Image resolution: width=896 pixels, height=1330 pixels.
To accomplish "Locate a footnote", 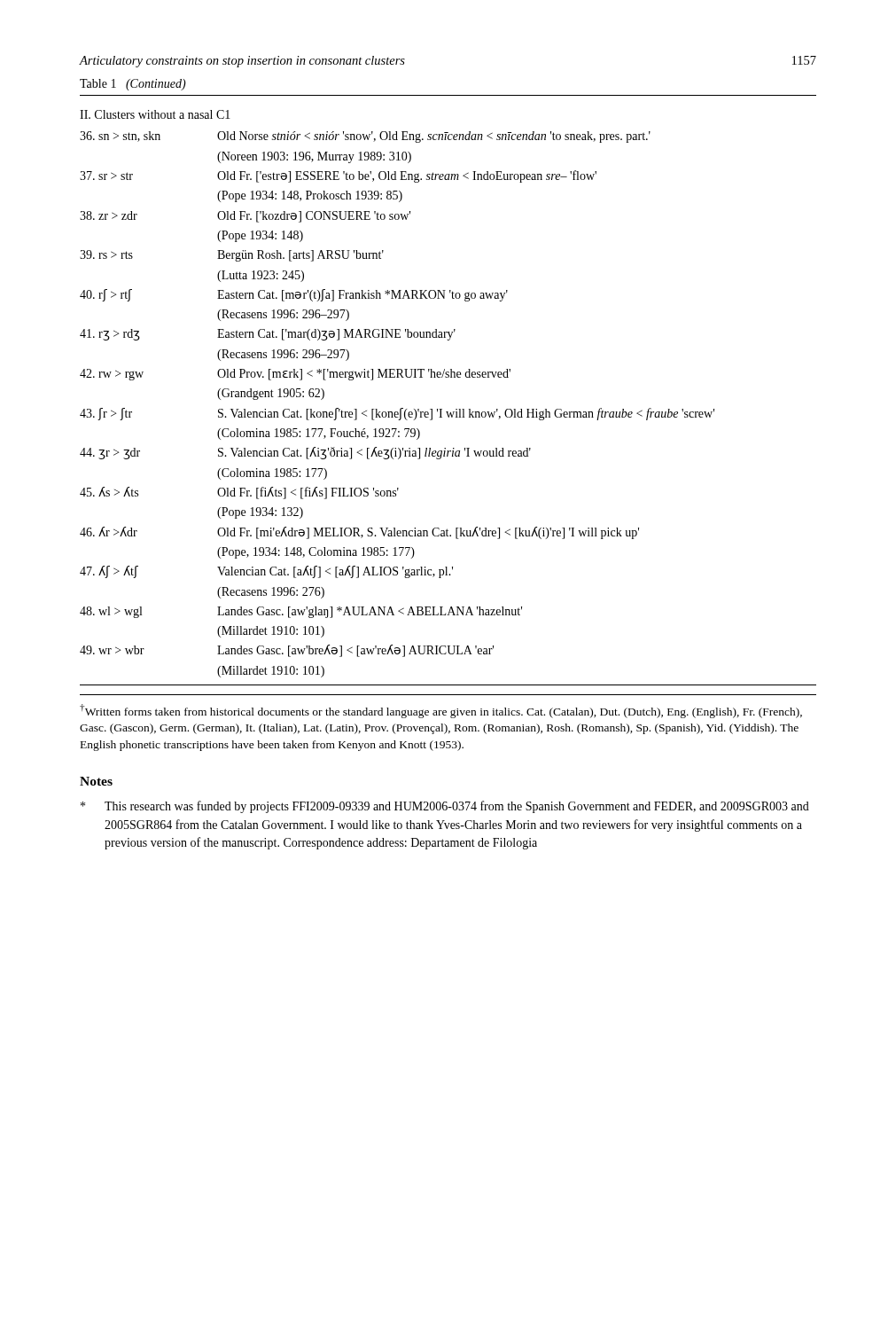I will pyautogui.click(x=441, y=726).
